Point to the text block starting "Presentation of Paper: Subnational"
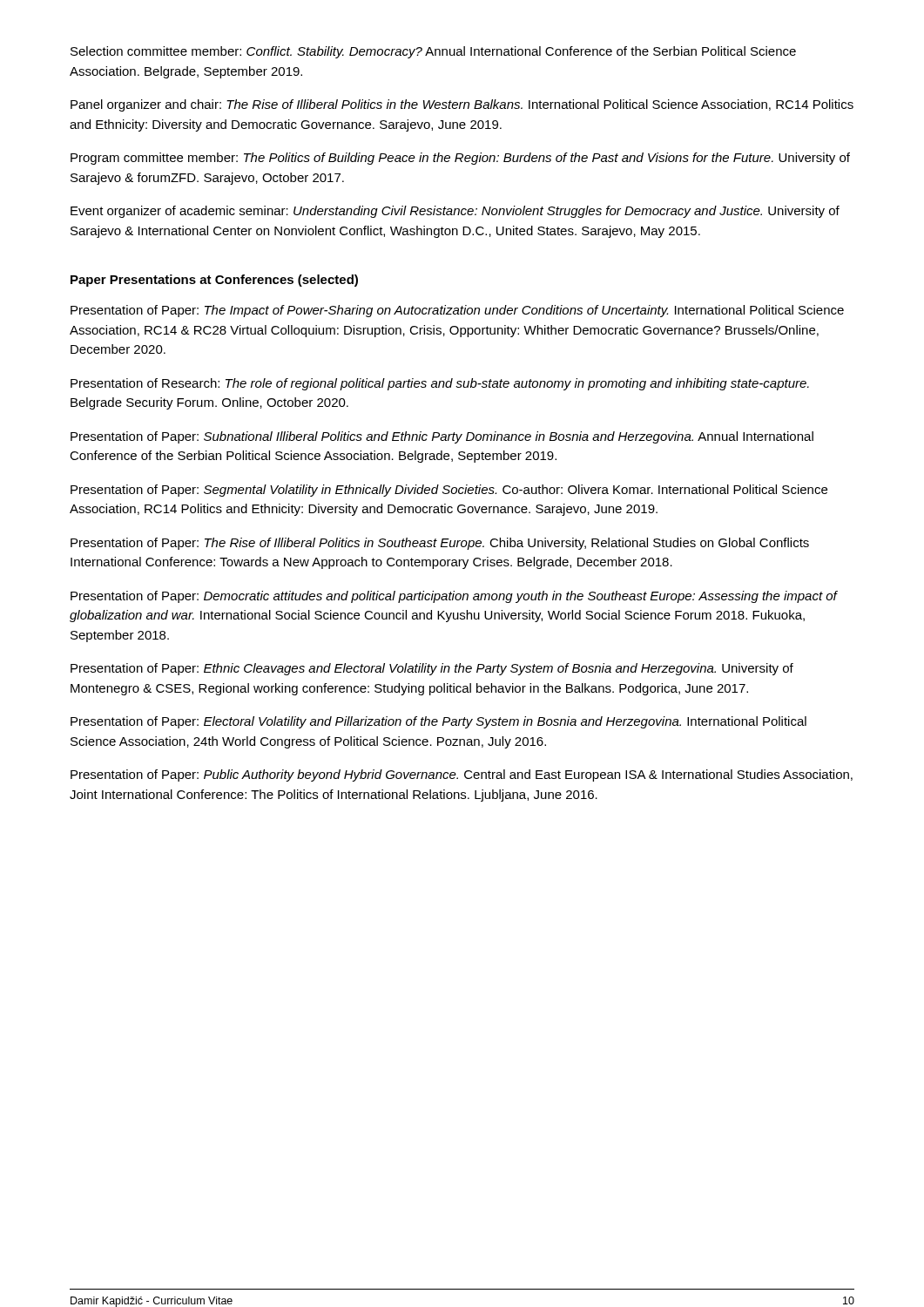Screen dimensions: 1307x924 click(x=442, y=445)
